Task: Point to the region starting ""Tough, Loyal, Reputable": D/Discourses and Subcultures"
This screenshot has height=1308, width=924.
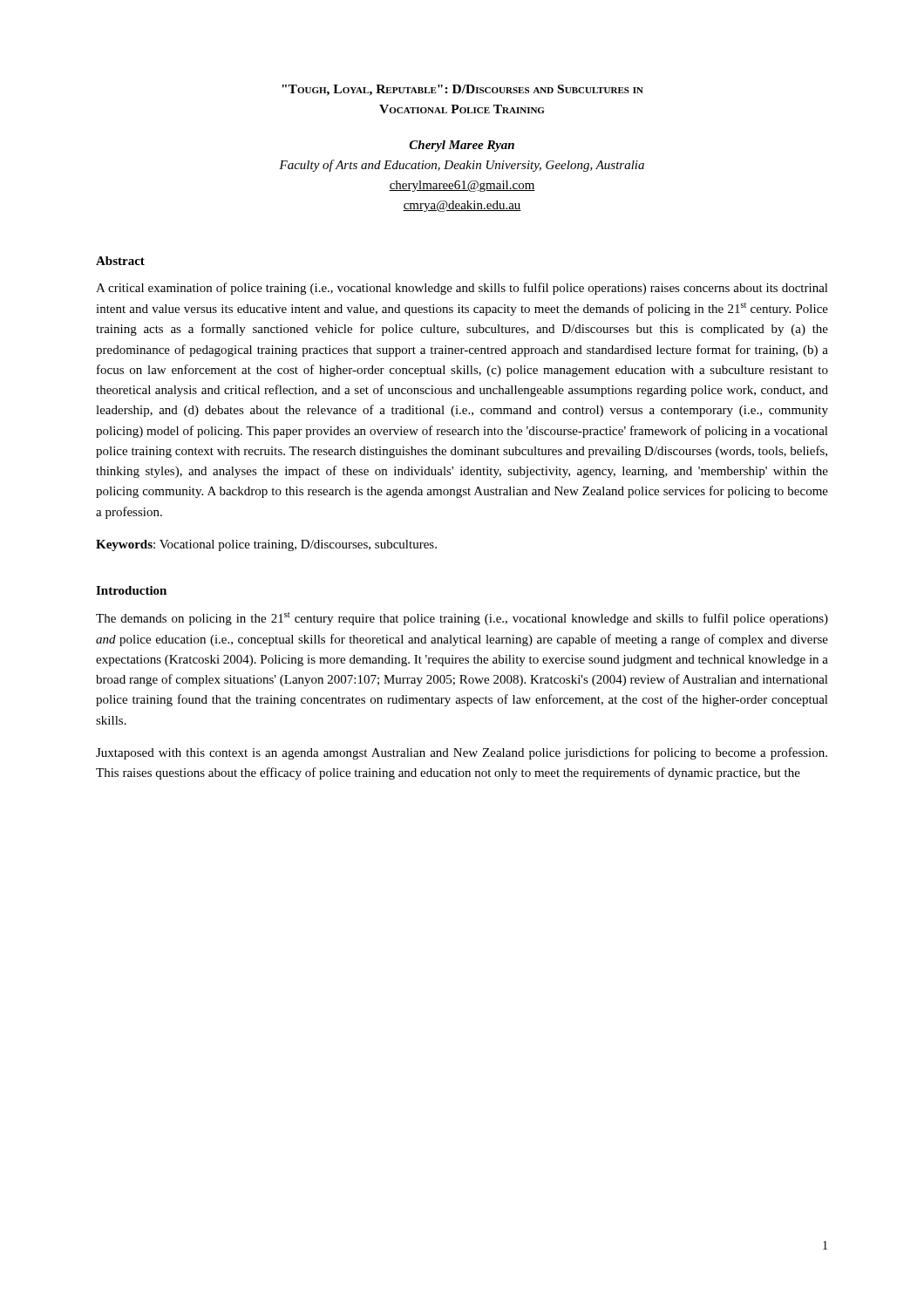Action: point(462,99)
